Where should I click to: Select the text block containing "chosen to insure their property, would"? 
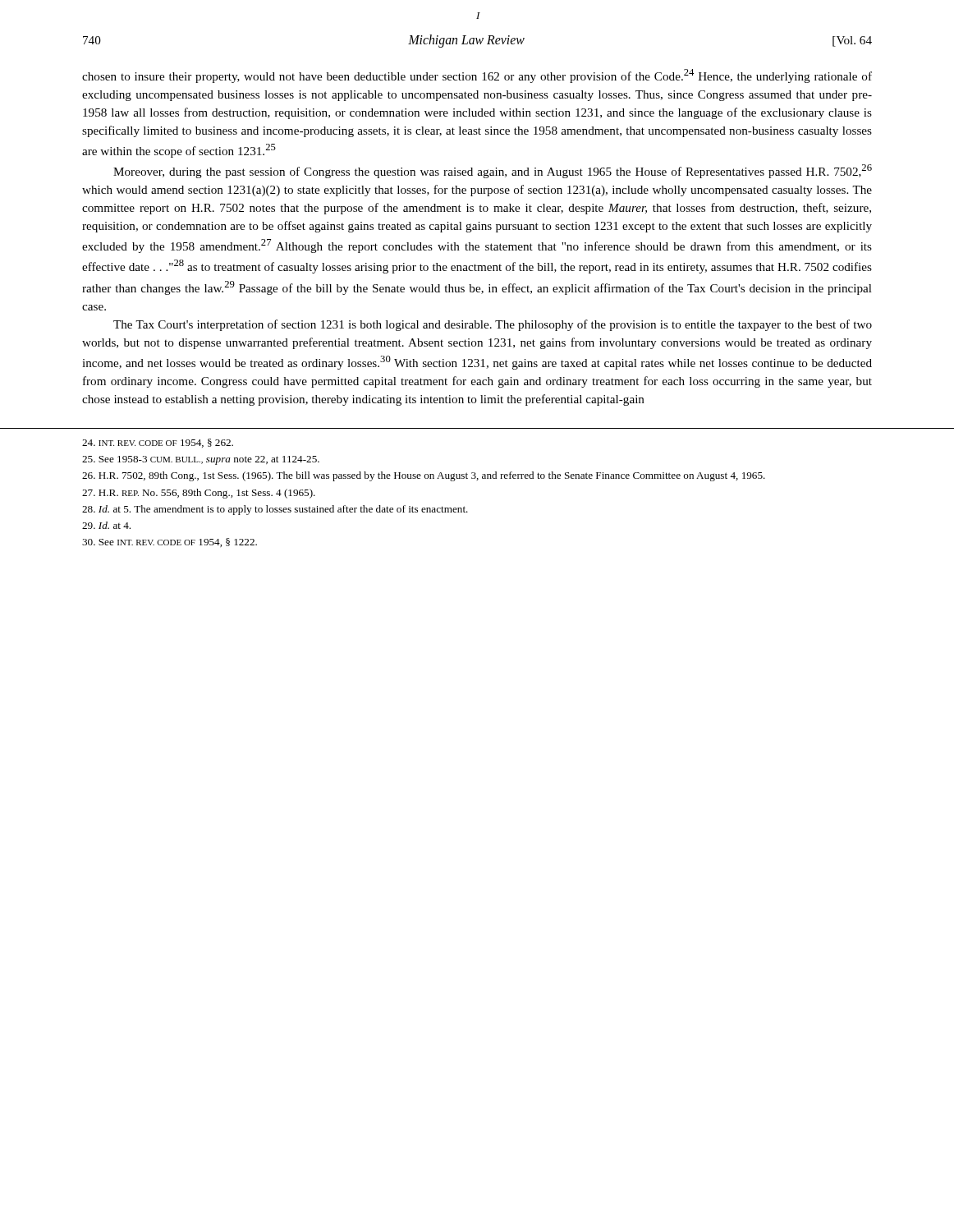[477, 113]
